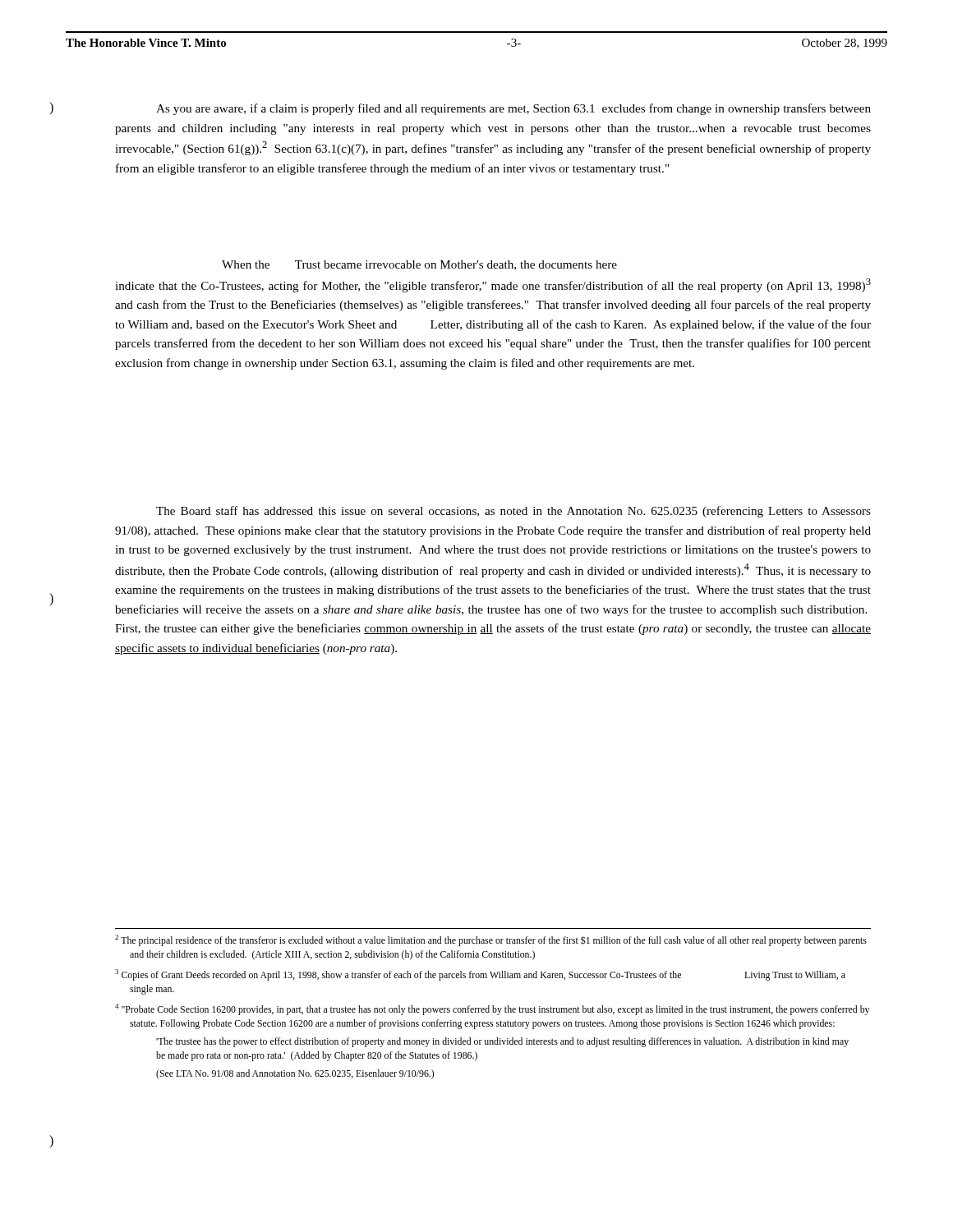Image resolution: width=953 pixels, height=1232 pixels.
Task: Find the text block containing "As you are aware, if a claim is"
Action: coord(493,138)
